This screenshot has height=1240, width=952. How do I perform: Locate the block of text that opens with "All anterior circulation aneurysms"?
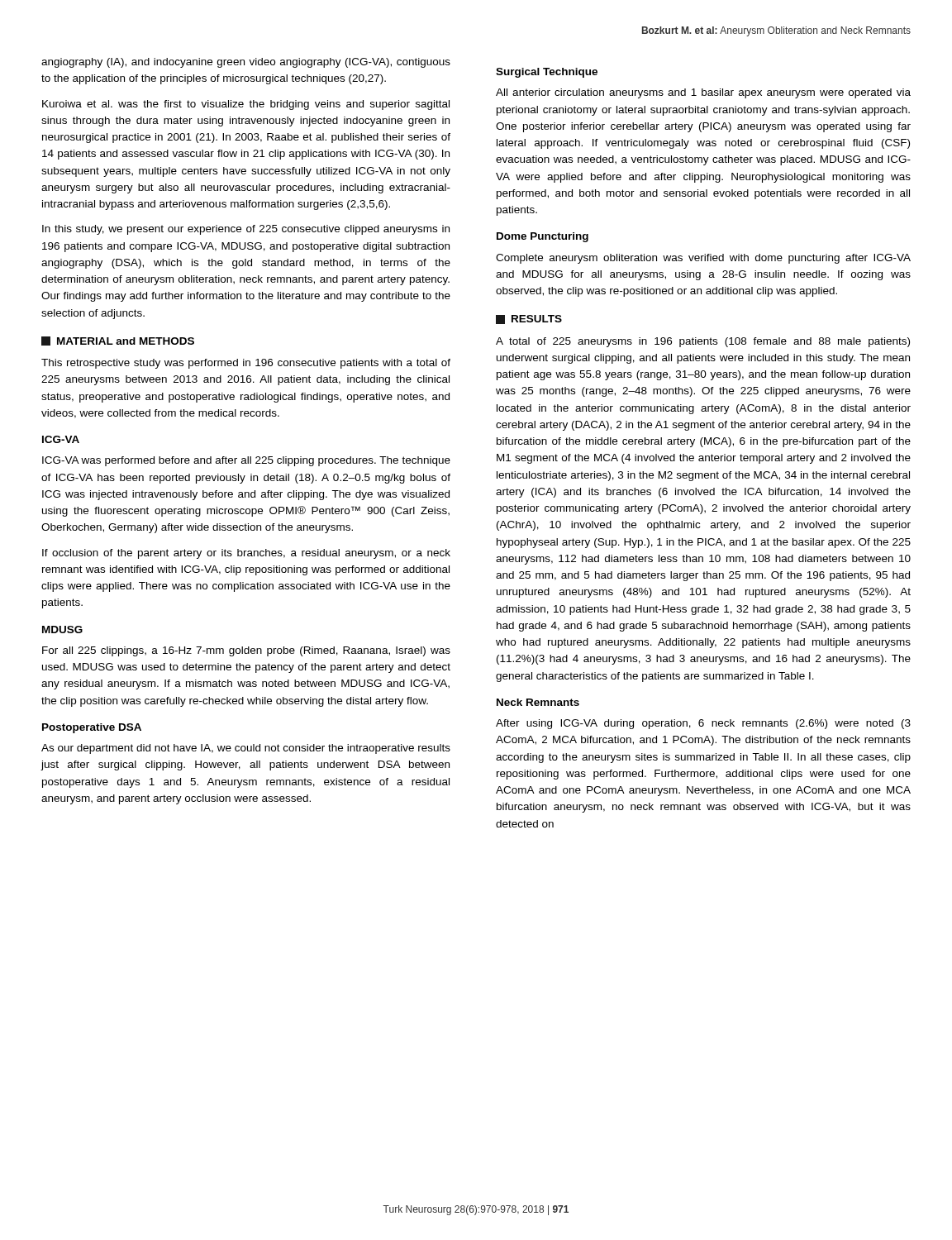(703, 152)
